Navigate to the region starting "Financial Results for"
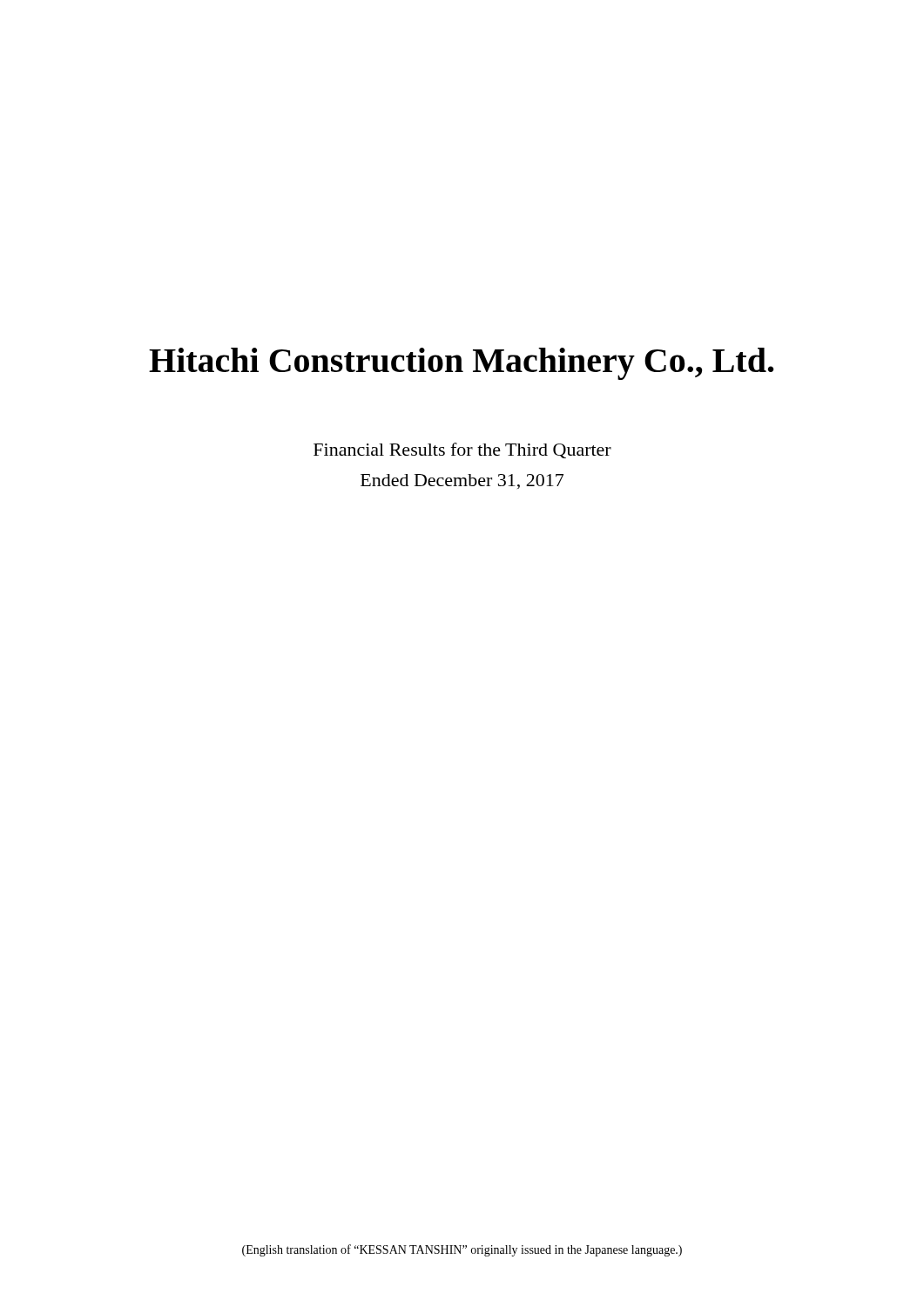Screen dimensions: 1307x924 462,465
